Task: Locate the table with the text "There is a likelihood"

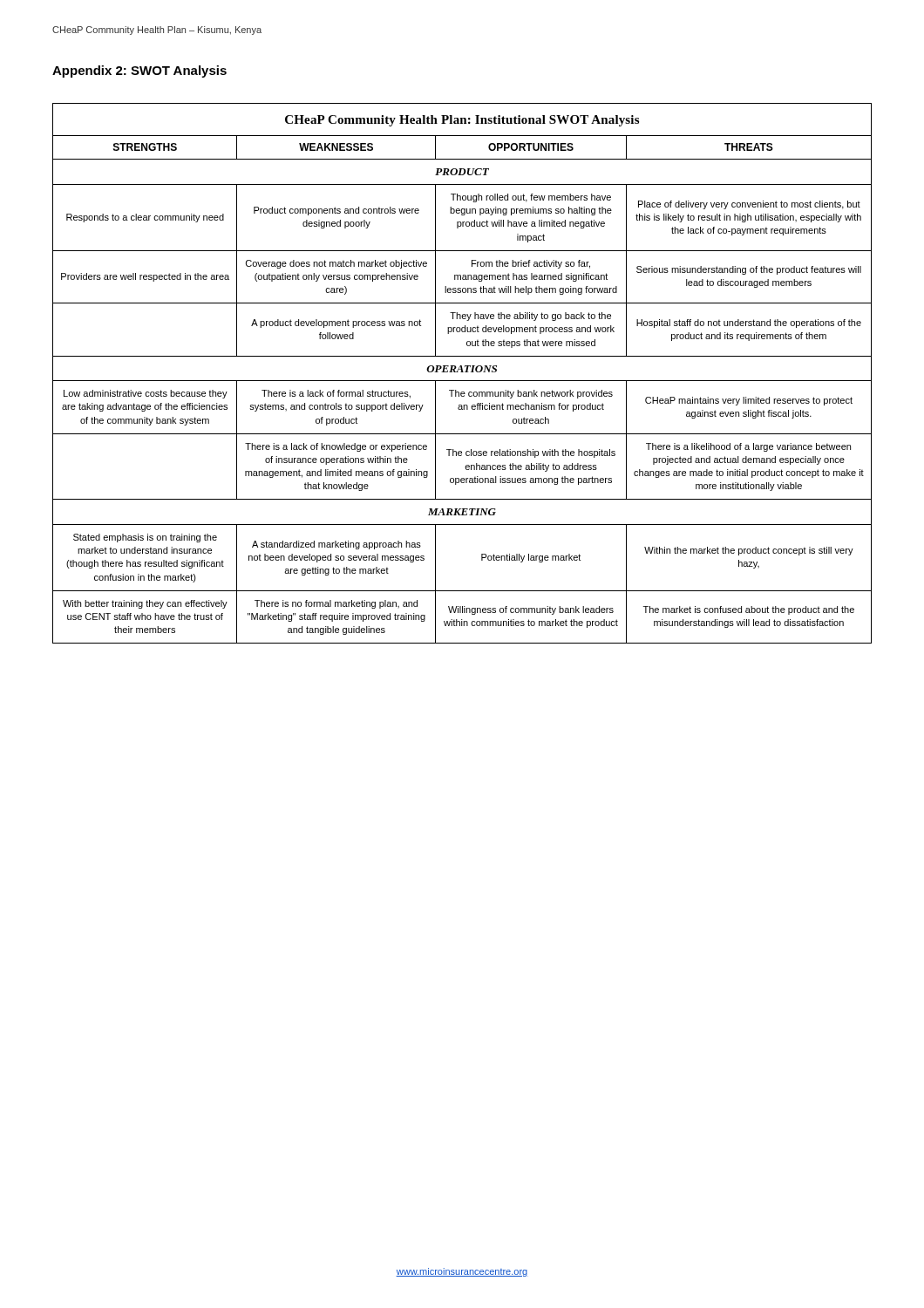Action: pos(462,373)
